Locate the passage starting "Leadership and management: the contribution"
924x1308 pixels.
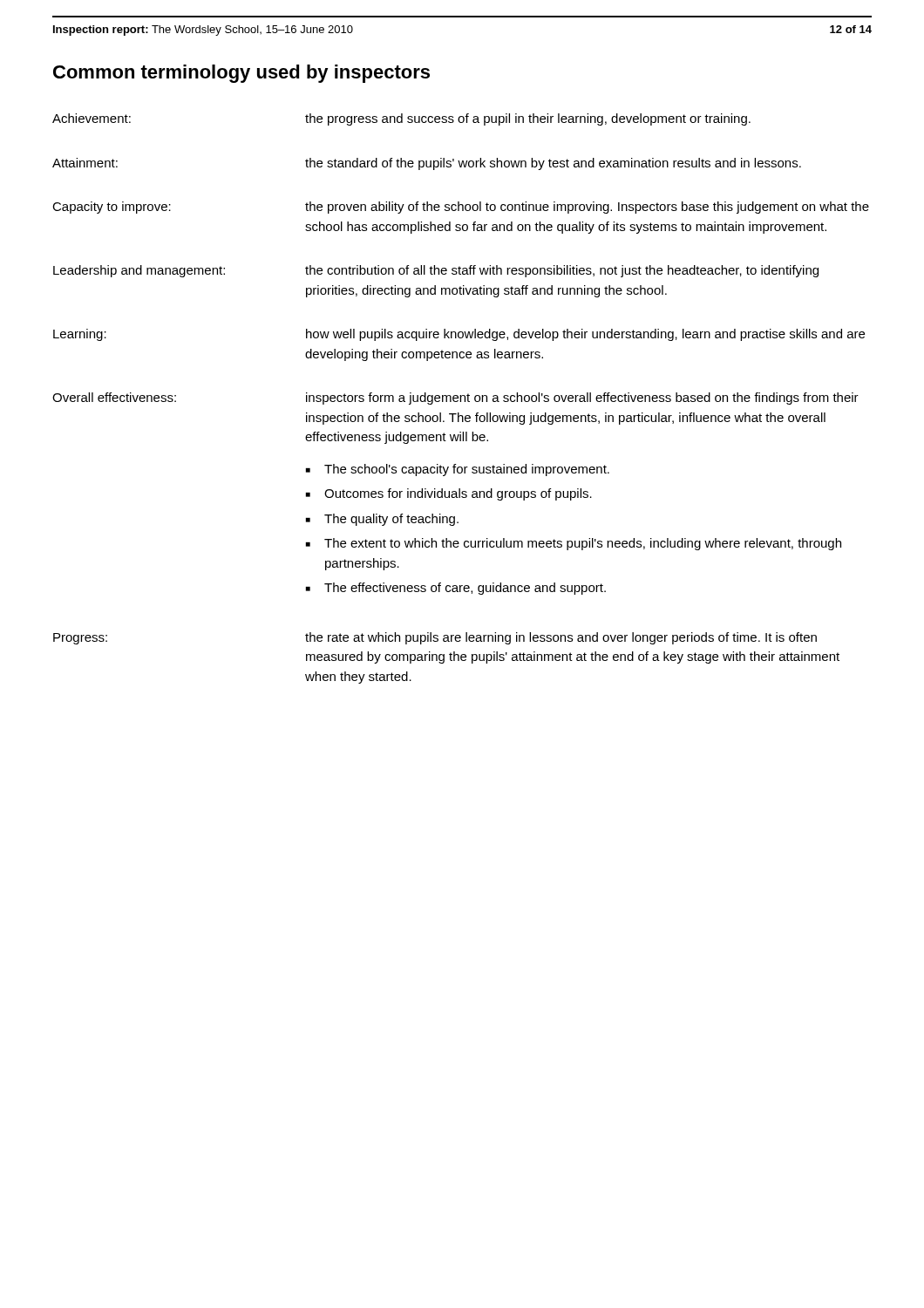(x=462, y=280)
